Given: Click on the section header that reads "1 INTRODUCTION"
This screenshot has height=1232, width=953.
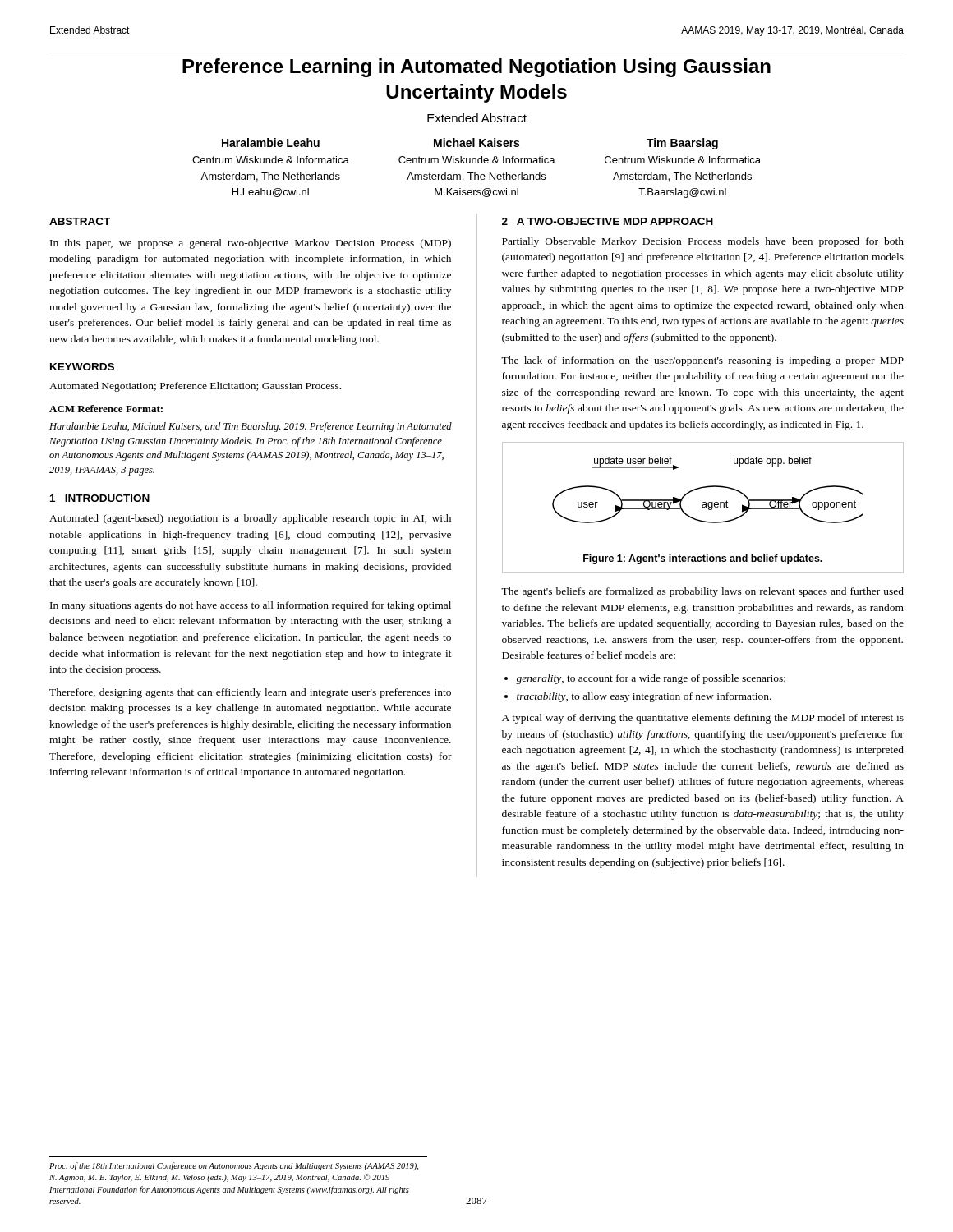Looking at the screenshot, I should click(x=99, y=498).
